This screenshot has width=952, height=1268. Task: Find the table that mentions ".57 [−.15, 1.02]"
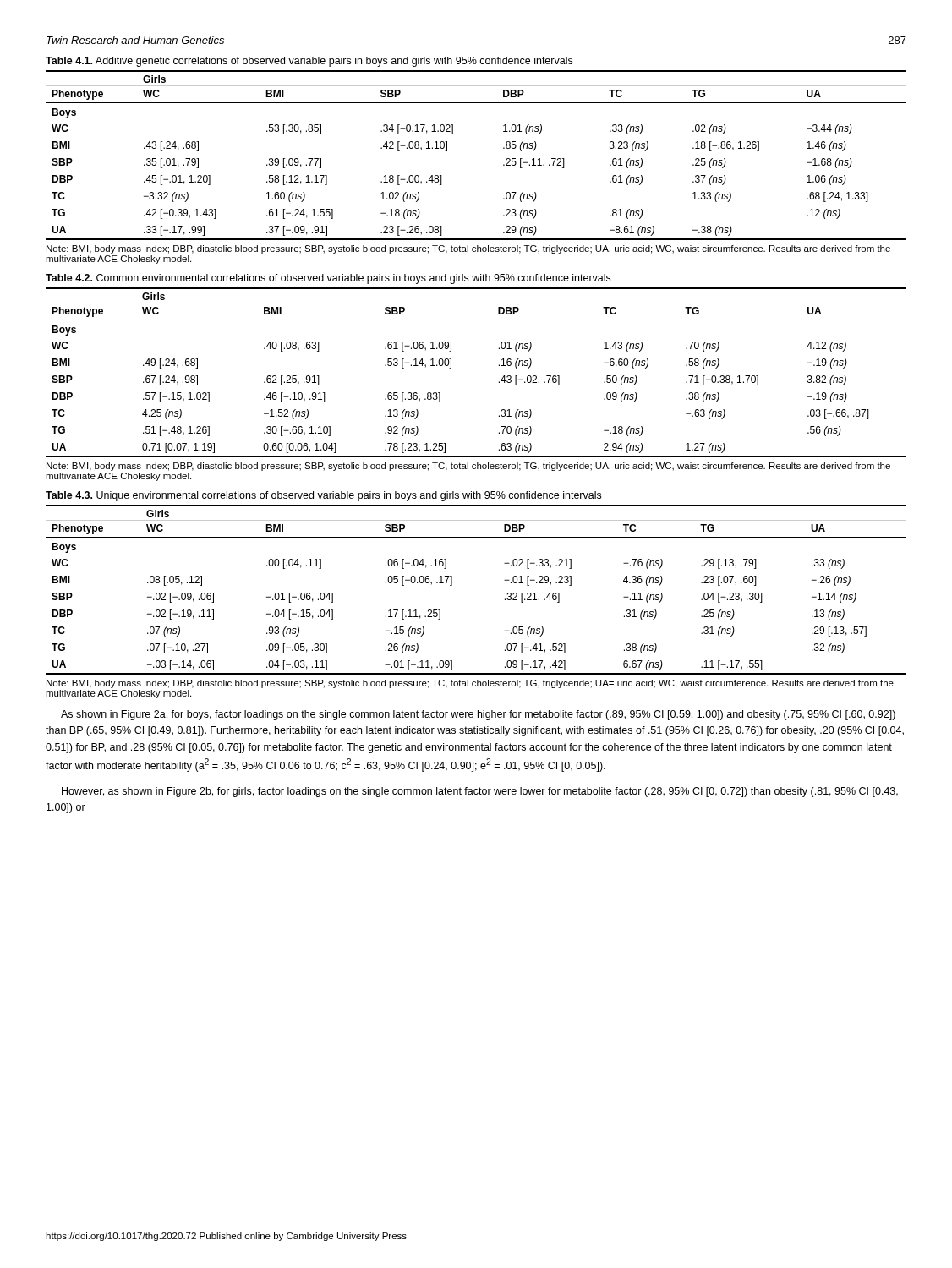pyautogui.click(x=476, y=372)
